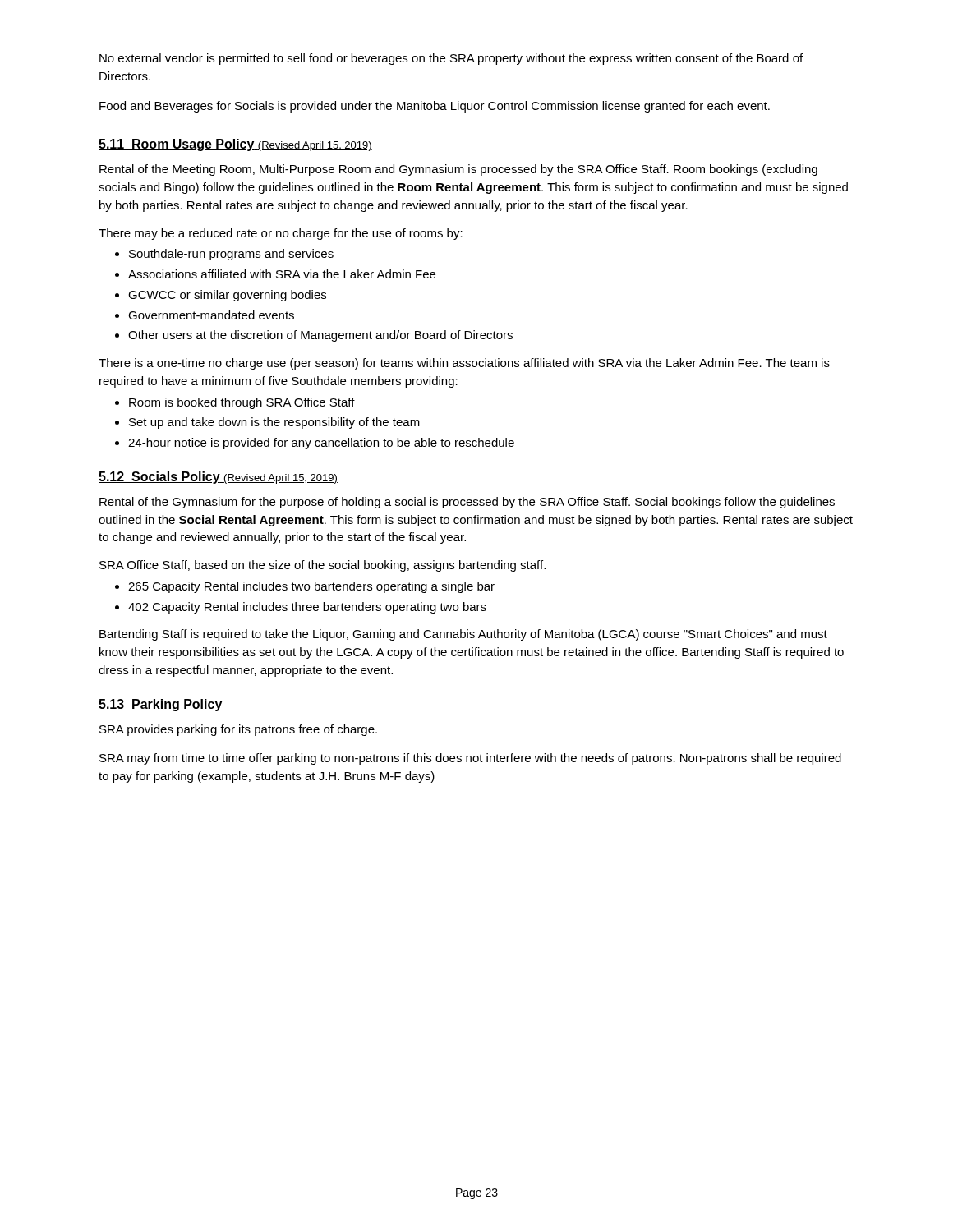The height and width of the screenshot is (1232, 953).
Task: Select the list item that reads "265 Capacity Rental includes"
Action: 311,586
